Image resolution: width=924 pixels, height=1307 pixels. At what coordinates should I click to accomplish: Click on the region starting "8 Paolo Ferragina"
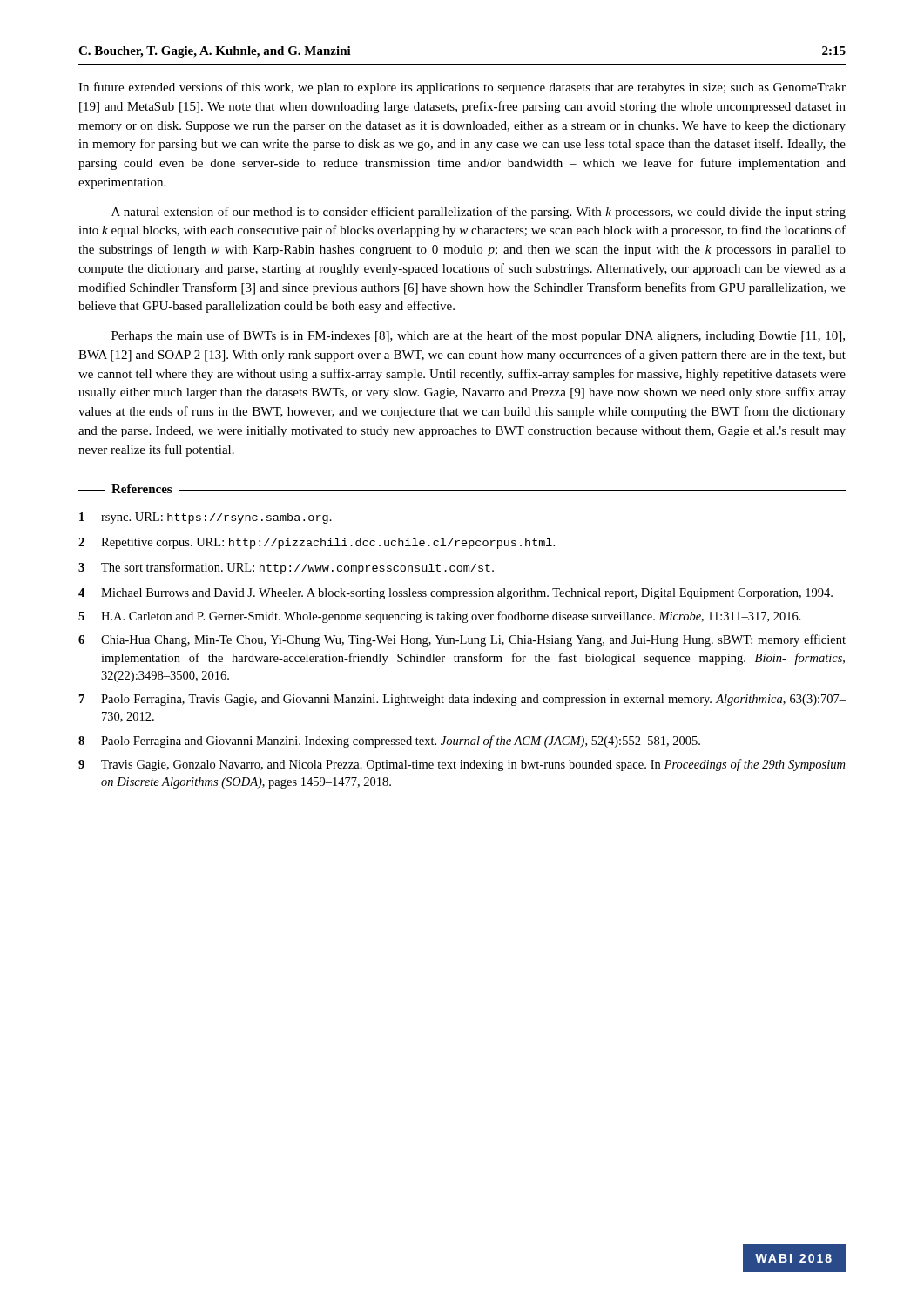pos(462,741)
